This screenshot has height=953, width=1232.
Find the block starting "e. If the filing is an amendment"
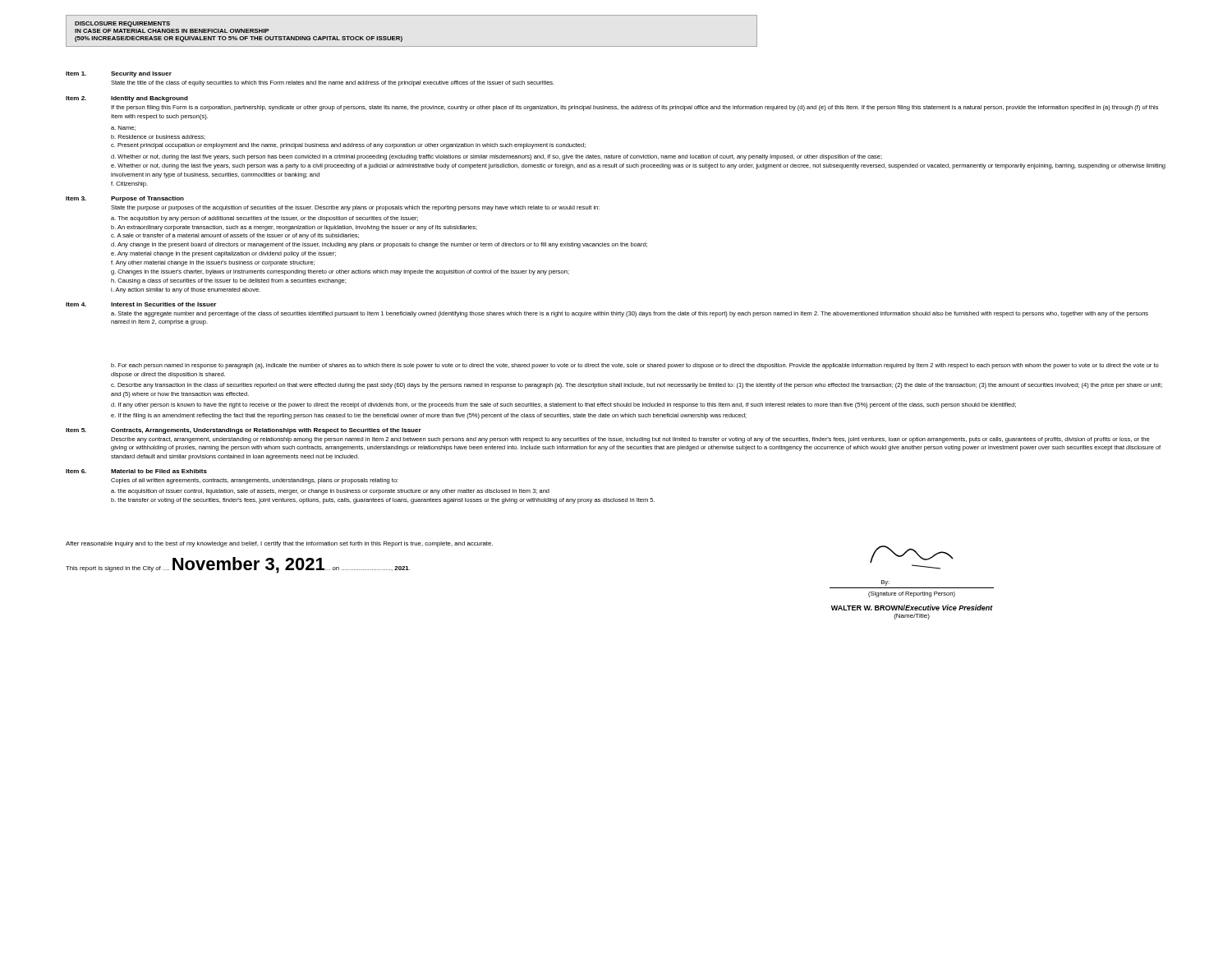pos(429,415)
